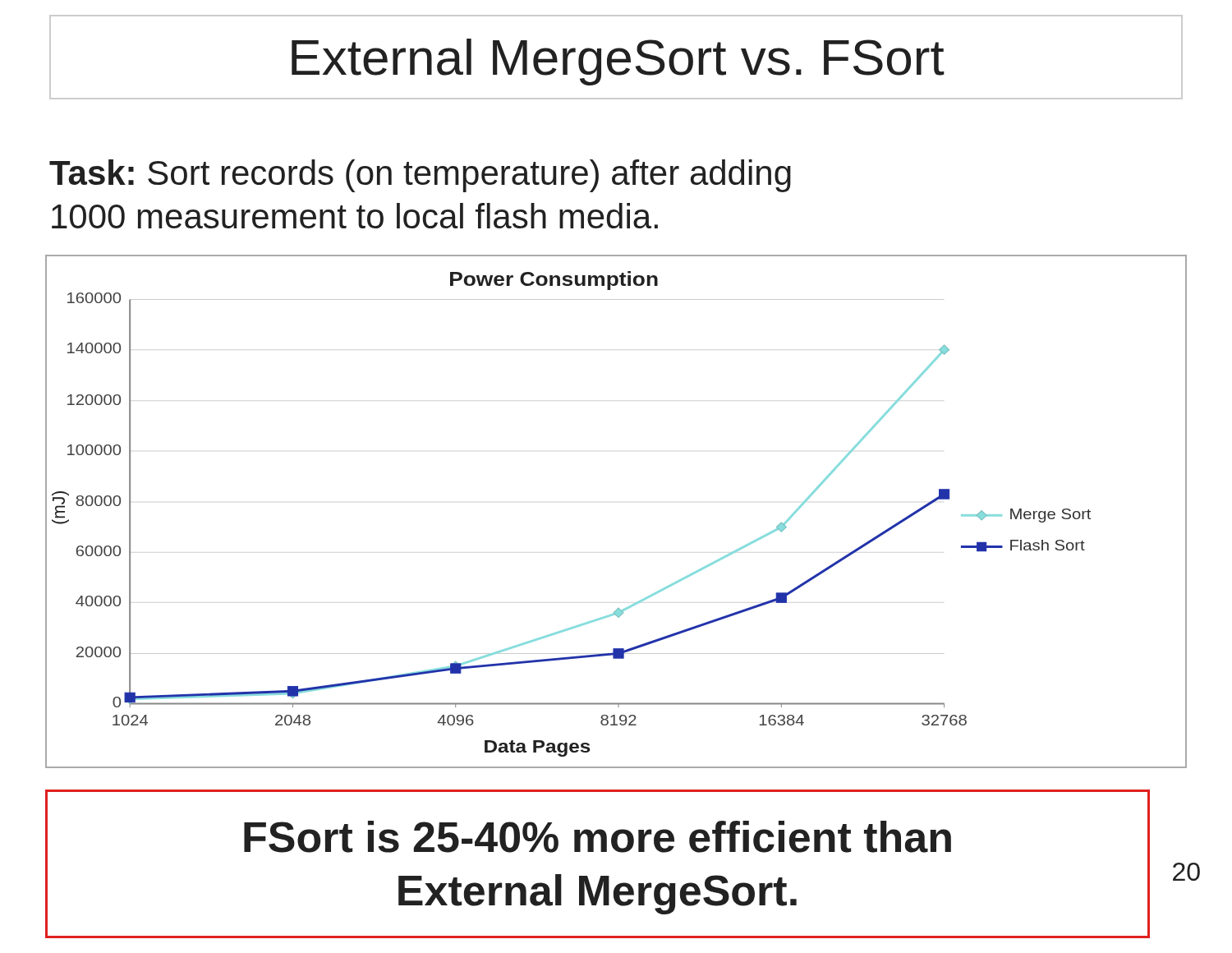1232x953 pixels.
Task: Click on the line chart
Action: click(616, 511)
